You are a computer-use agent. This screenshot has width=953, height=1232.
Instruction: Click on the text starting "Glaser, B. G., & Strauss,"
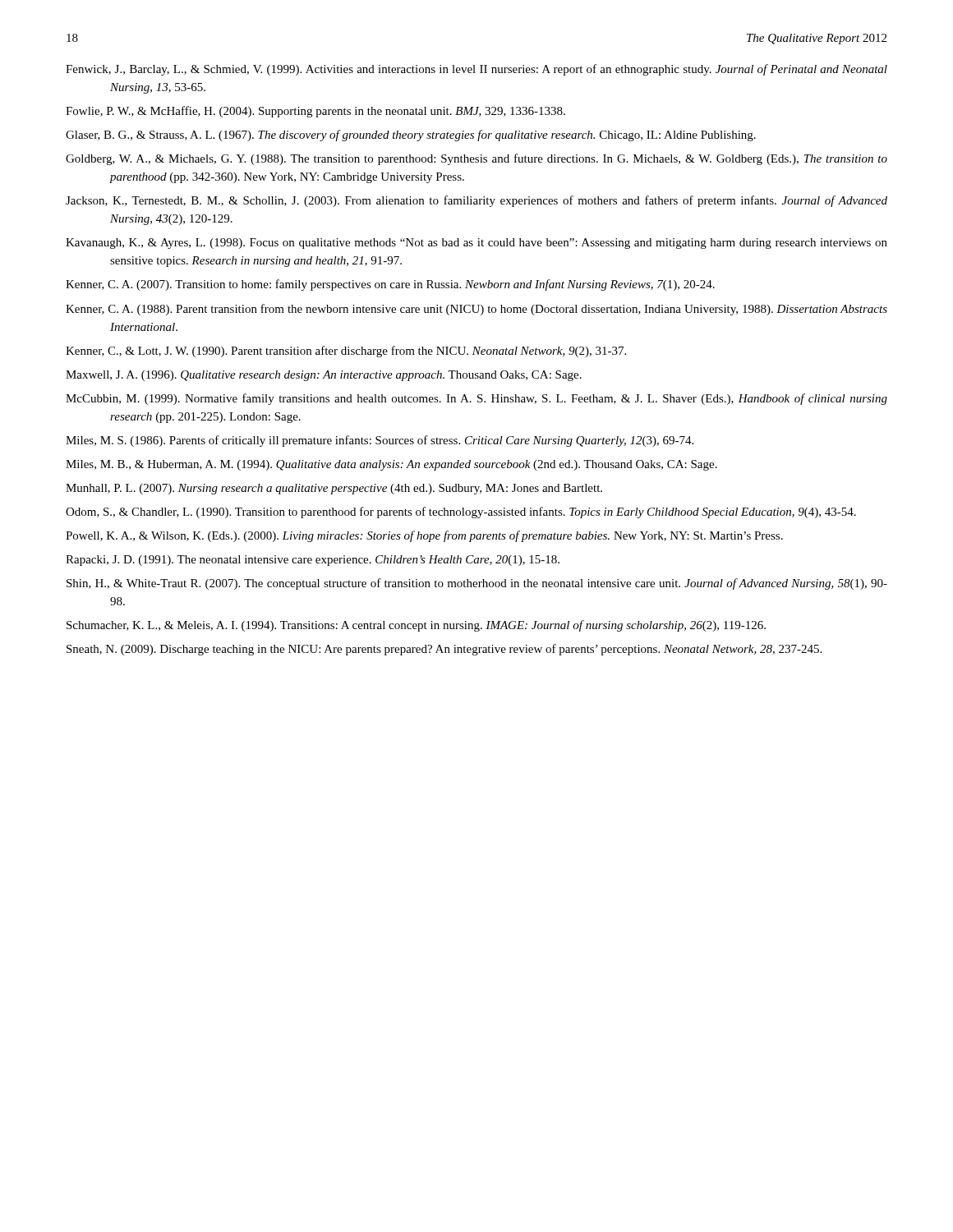pyautogui.click(x=411, y=135)
